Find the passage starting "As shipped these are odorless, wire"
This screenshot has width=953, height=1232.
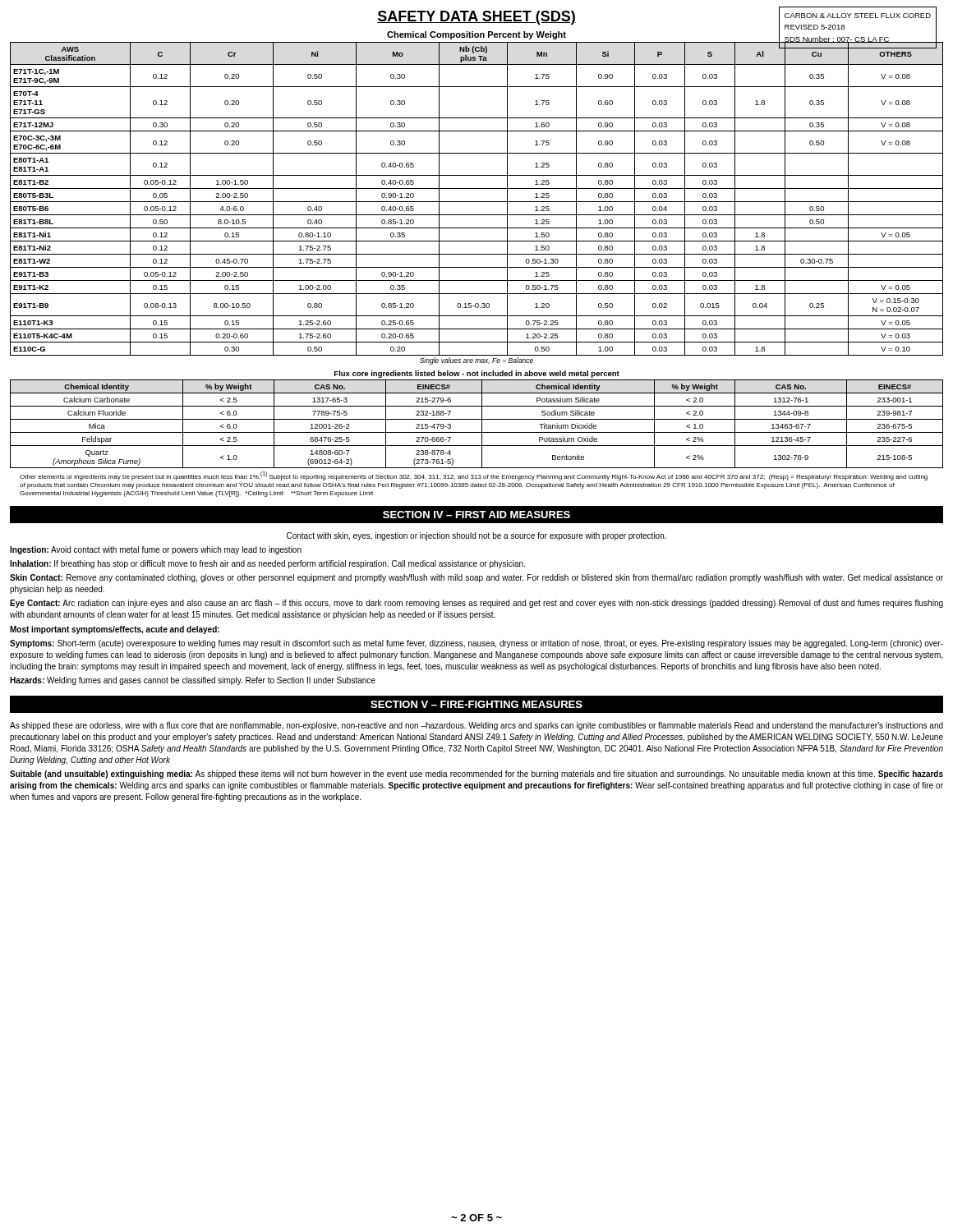(x=476, y=743)
